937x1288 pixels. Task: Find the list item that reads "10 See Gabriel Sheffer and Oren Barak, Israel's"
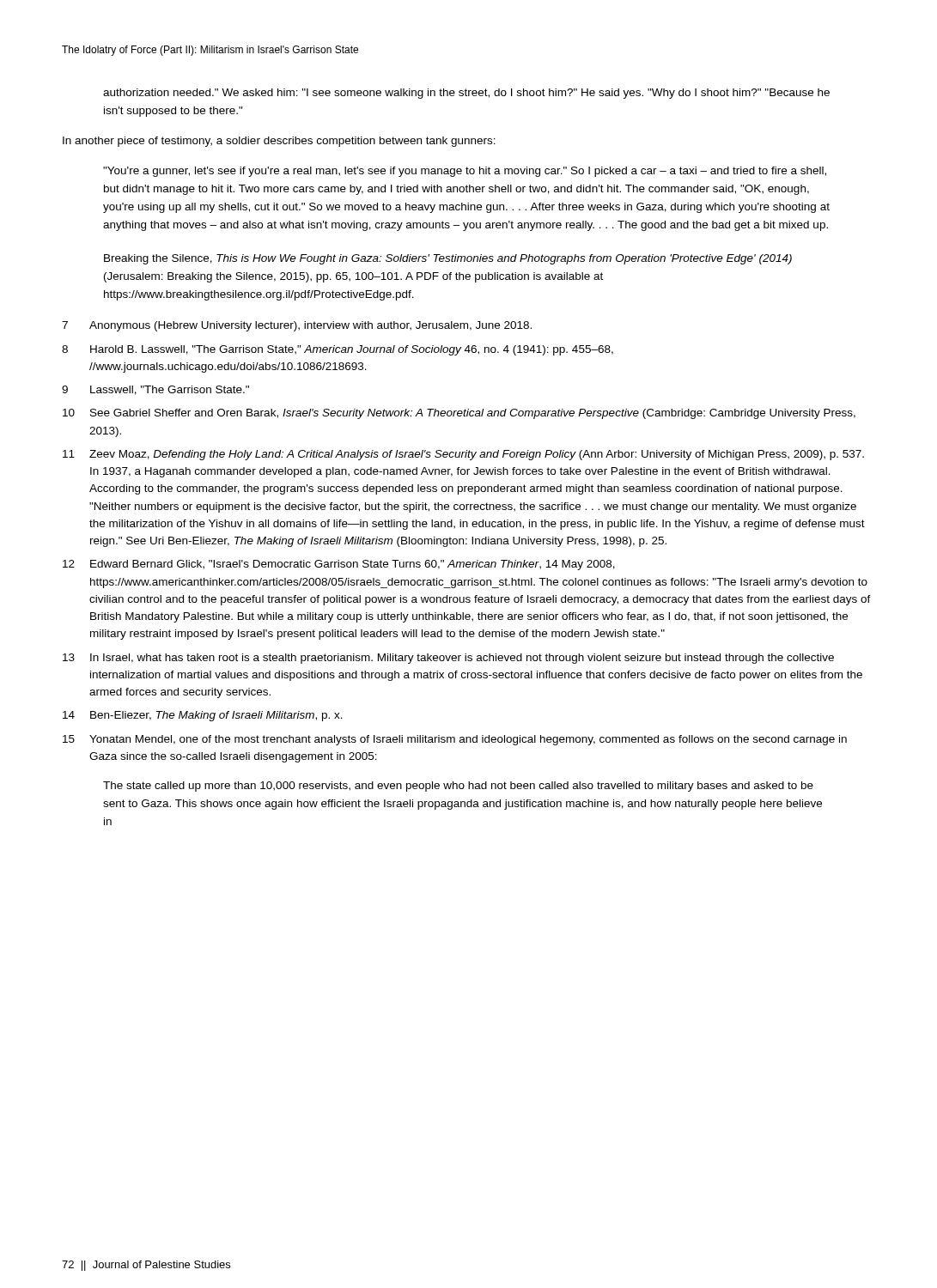tap(468, 422)
